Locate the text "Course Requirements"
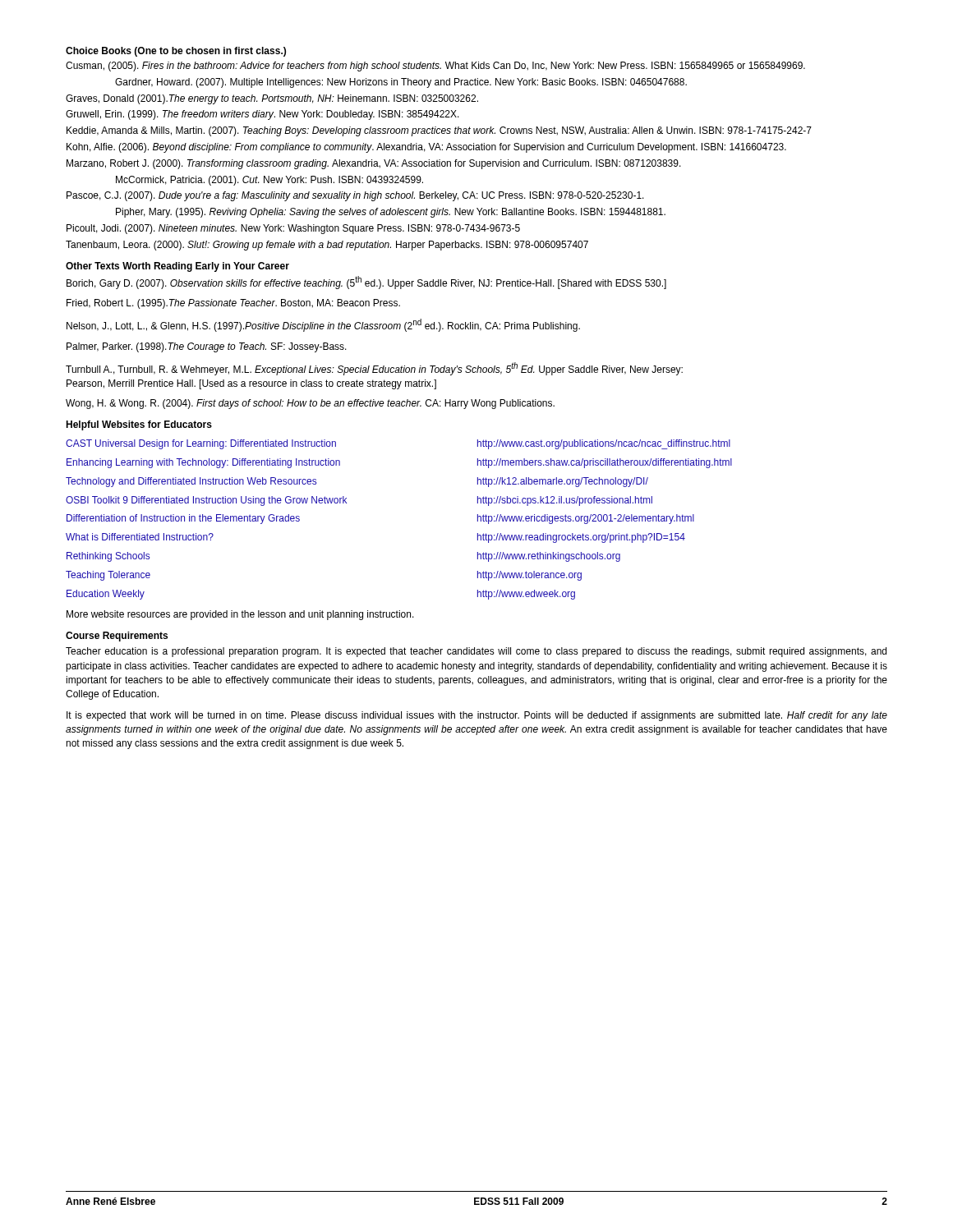 tap(117, 636)
